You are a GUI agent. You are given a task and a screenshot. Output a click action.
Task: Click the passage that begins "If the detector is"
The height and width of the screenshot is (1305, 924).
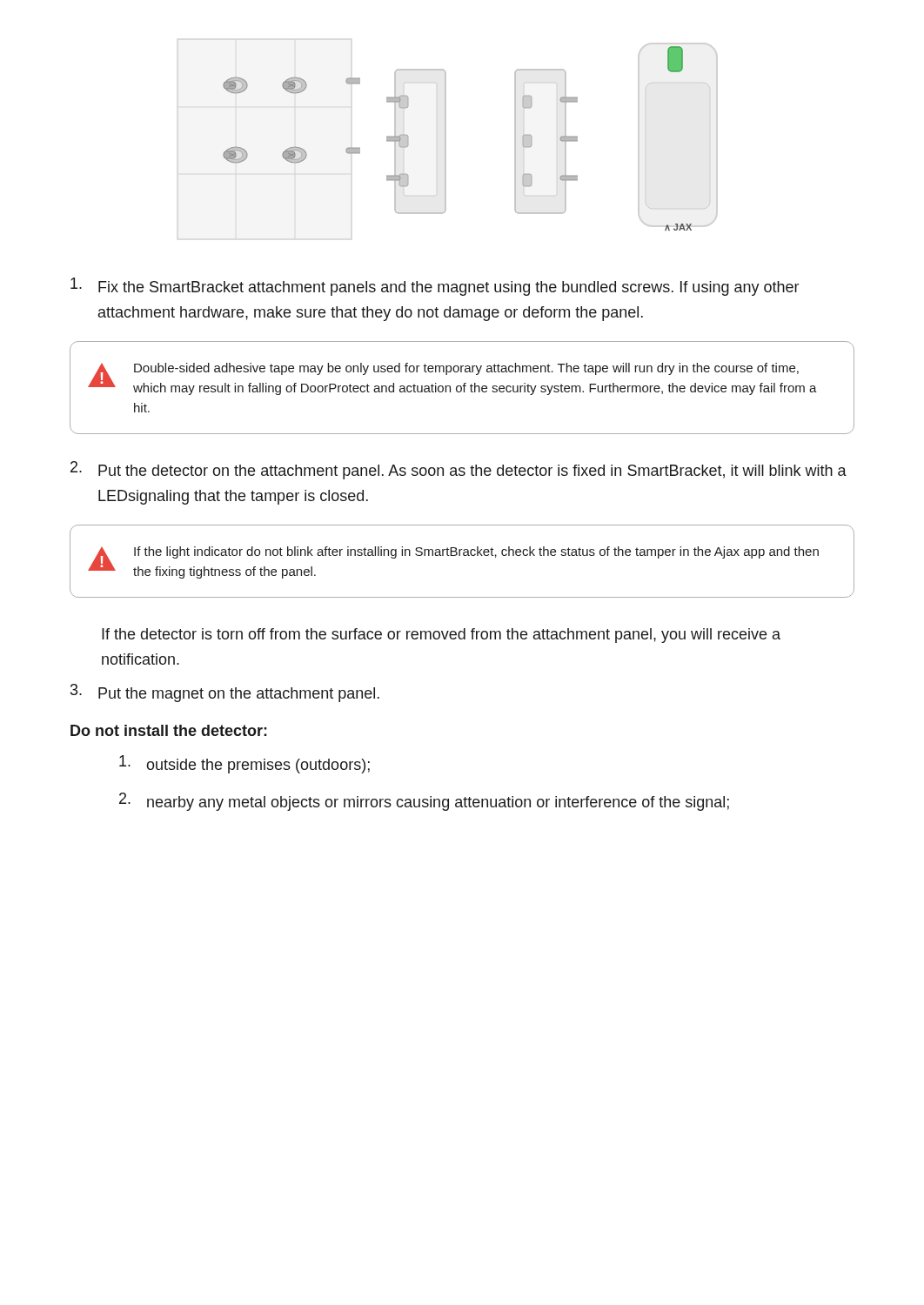(441, 647)
